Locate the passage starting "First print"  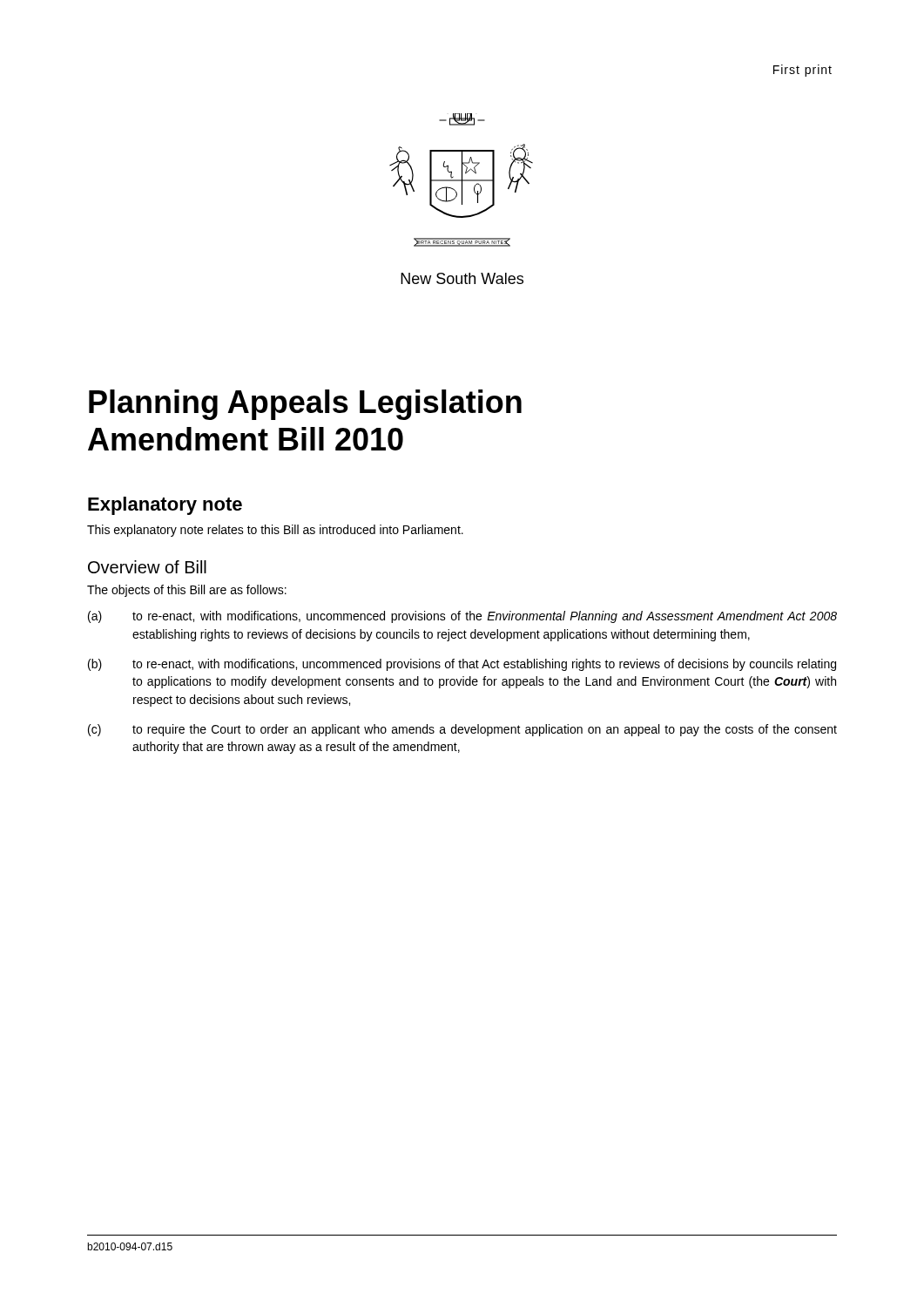pyautogui.click(x=802, y=70)
